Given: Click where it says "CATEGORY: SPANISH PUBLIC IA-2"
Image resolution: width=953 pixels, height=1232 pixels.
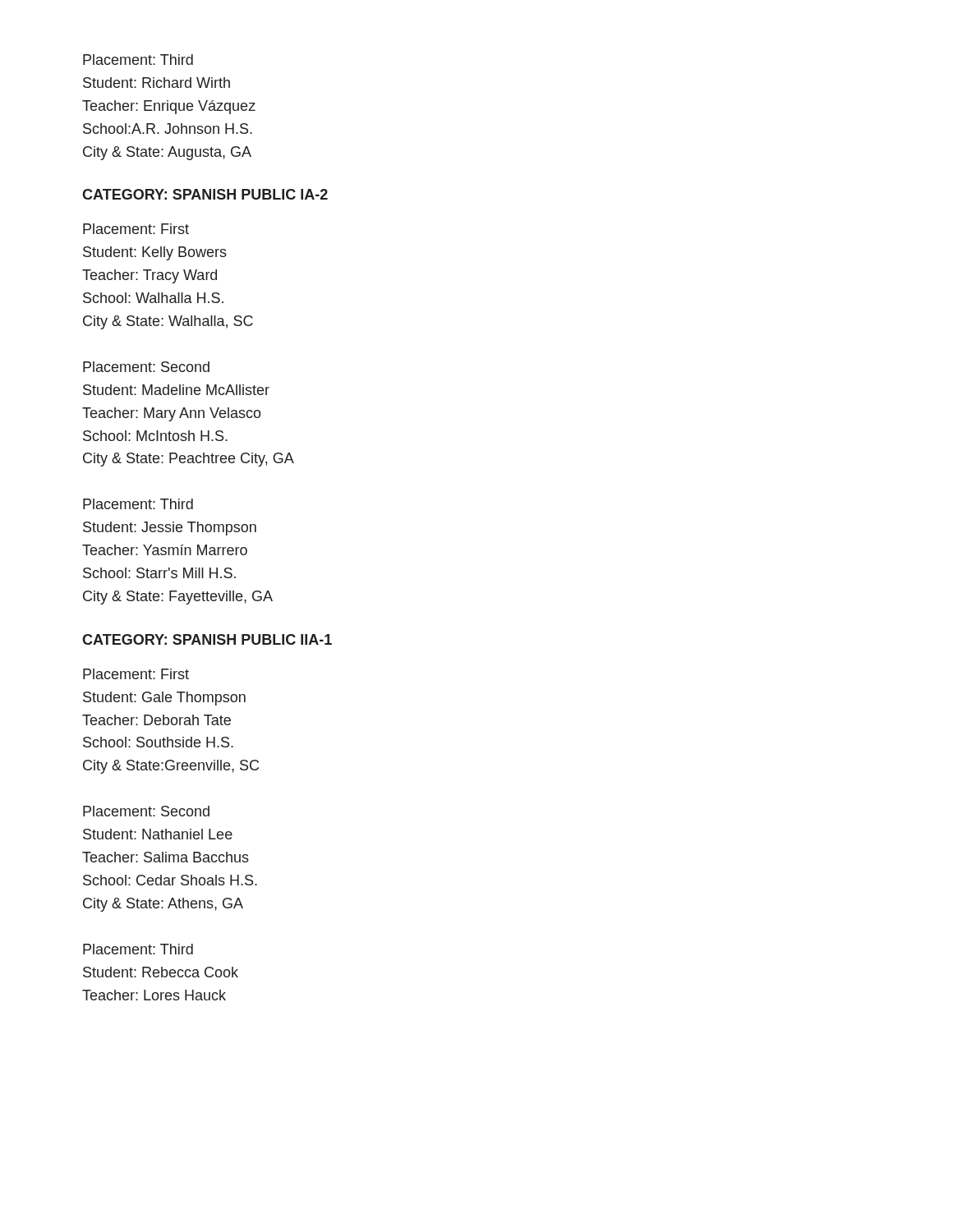Looking at the screenshot, I should click(x=205, y=195).
